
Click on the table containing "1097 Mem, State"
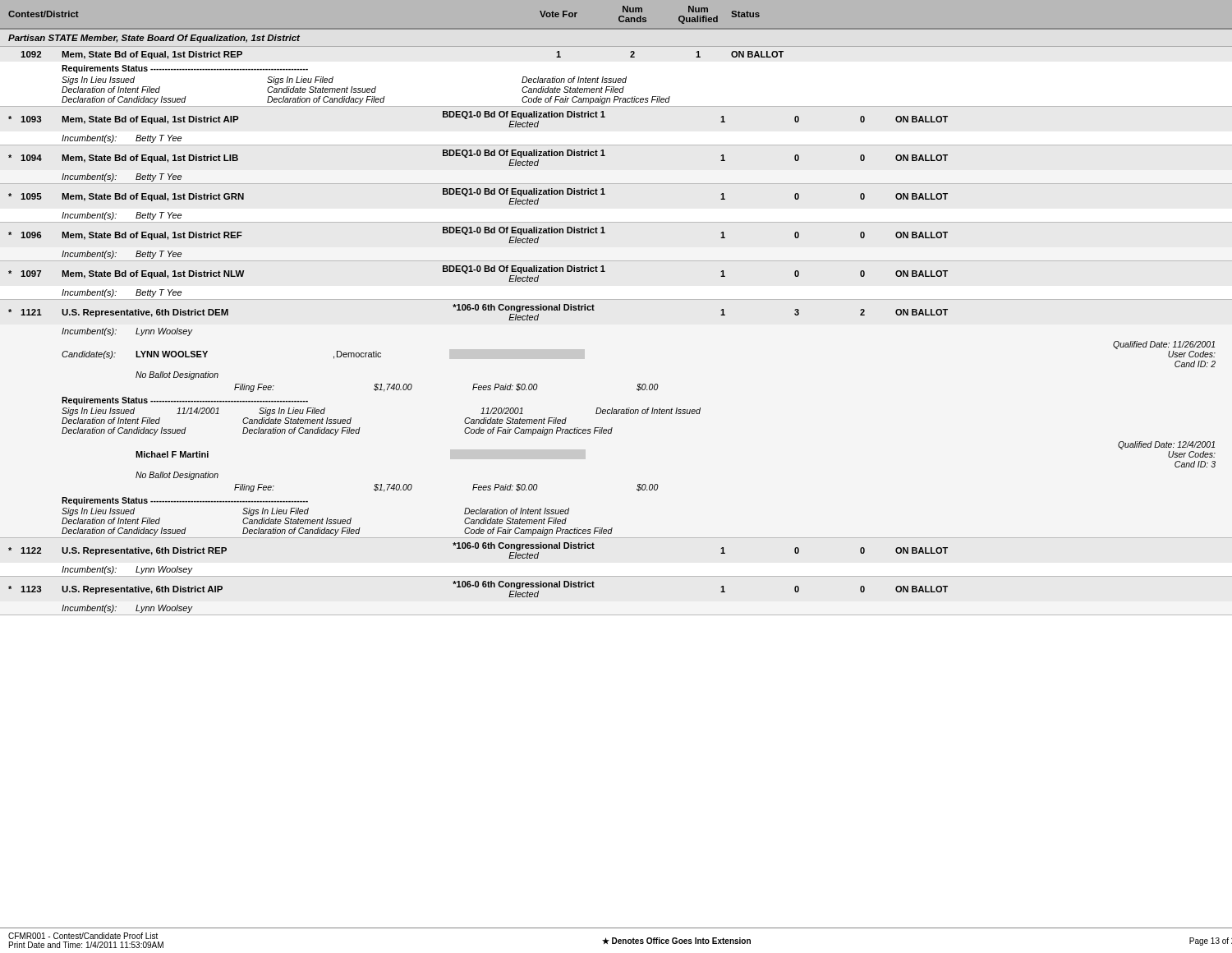616,281
